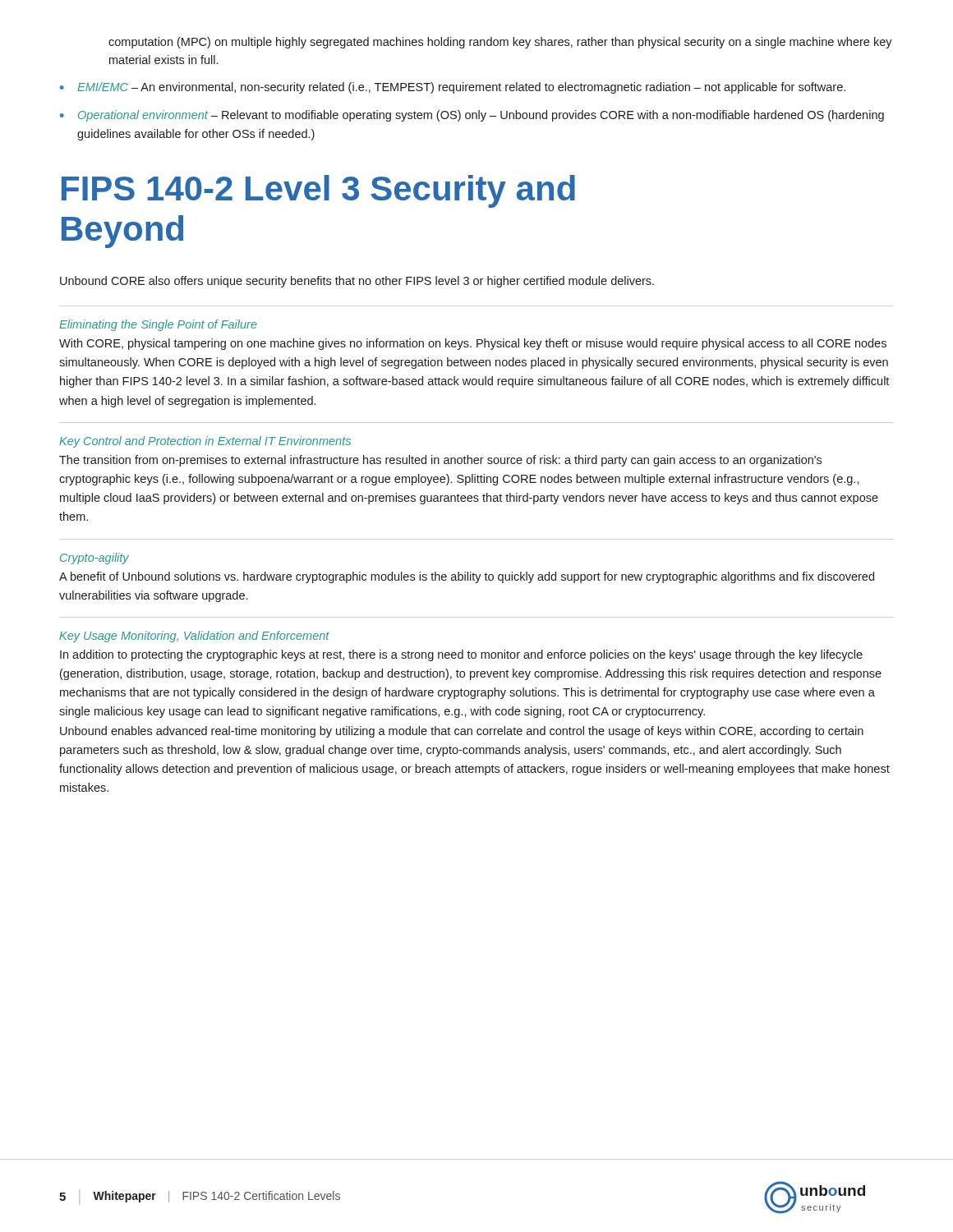Select the element starting "• Operational environment – Relevant to"
This screenshot has height=1232, width=953.
click(476, 125)
